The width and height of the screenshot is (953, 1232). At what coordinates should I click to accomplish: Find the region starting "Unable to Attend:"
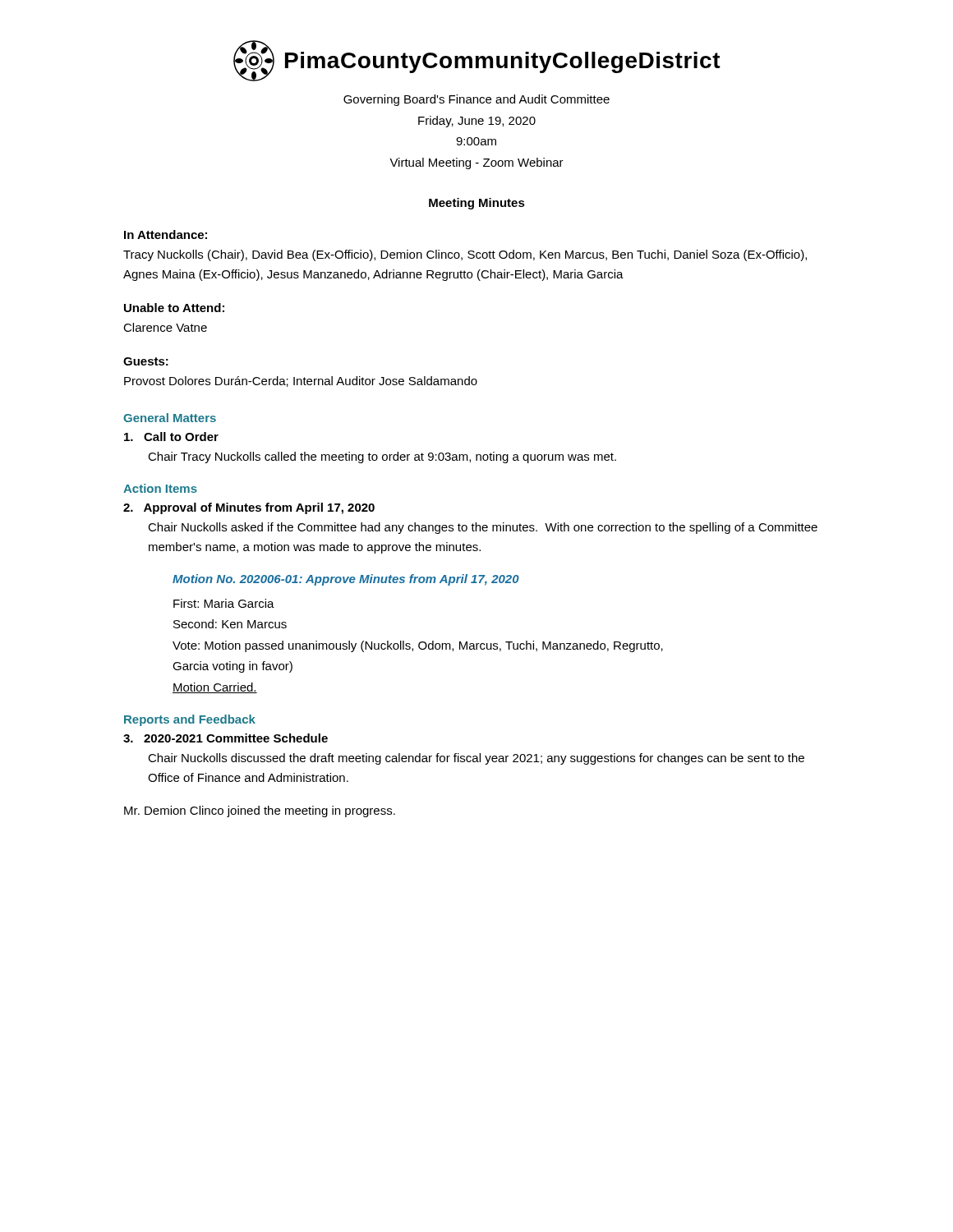(174, 308)
